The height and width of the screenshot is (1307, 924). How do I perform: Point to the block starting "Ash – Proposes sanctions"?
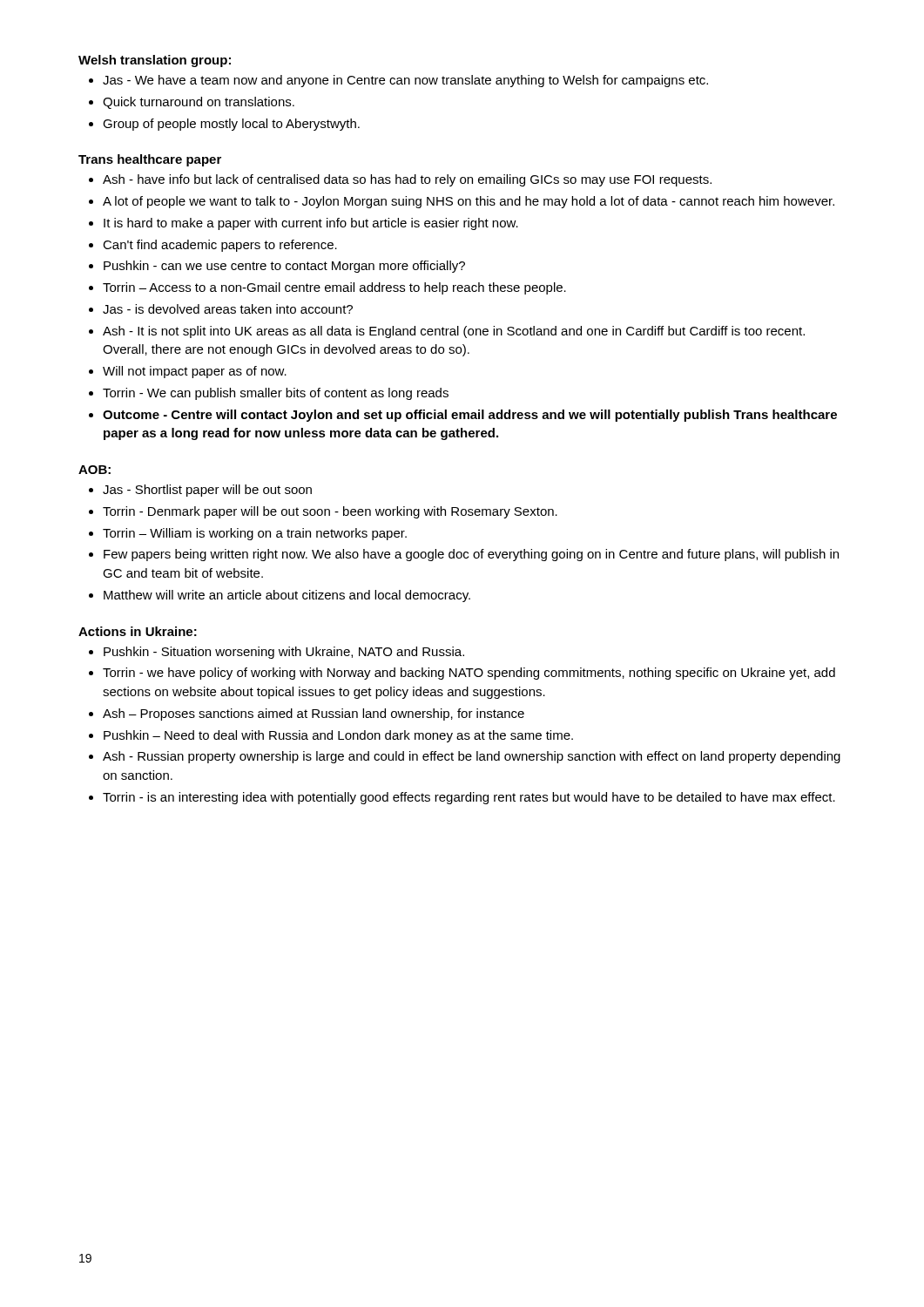point(314,713)
